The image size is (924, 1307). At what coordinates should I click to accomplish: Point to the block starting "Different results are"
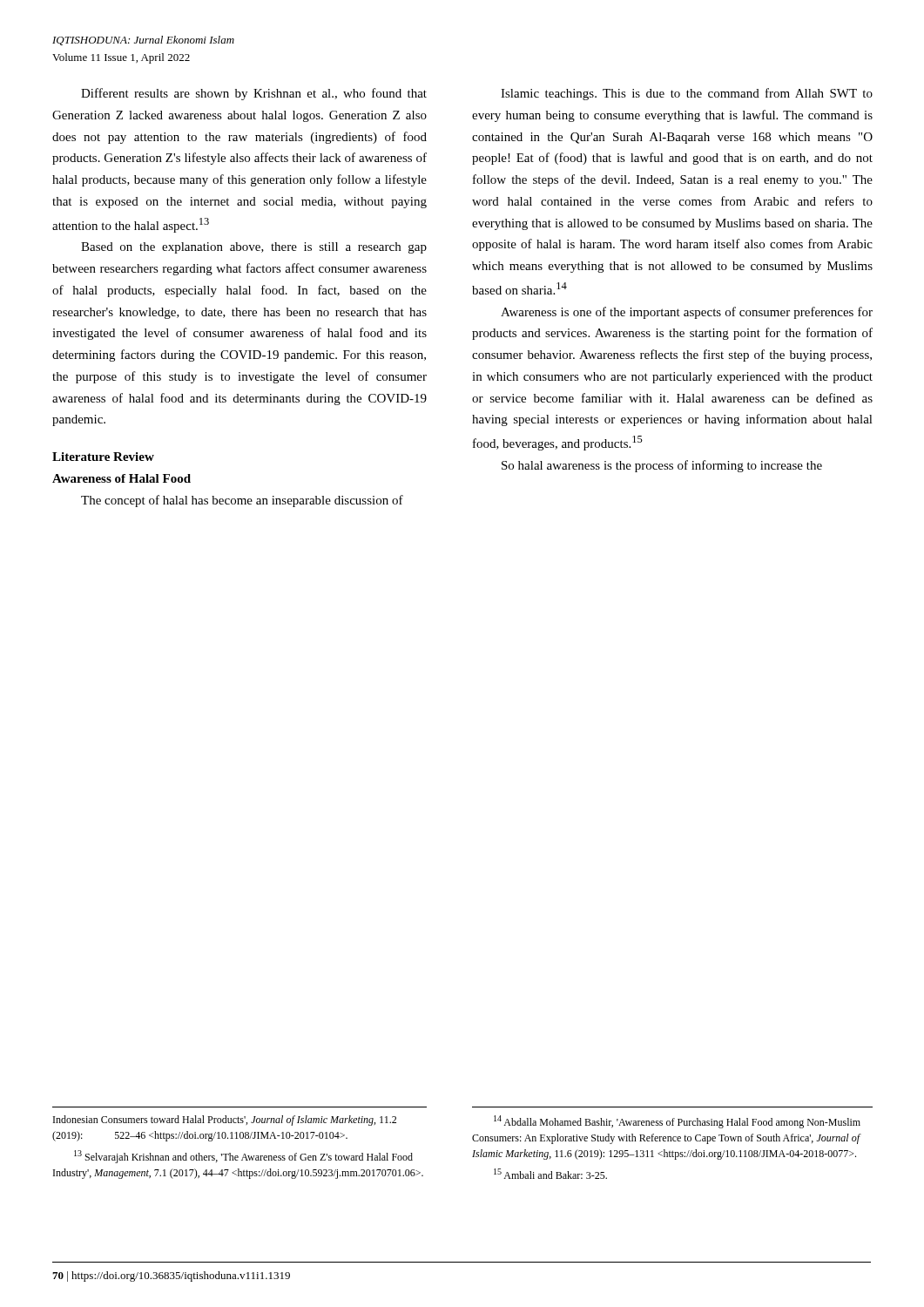(240, 160)
